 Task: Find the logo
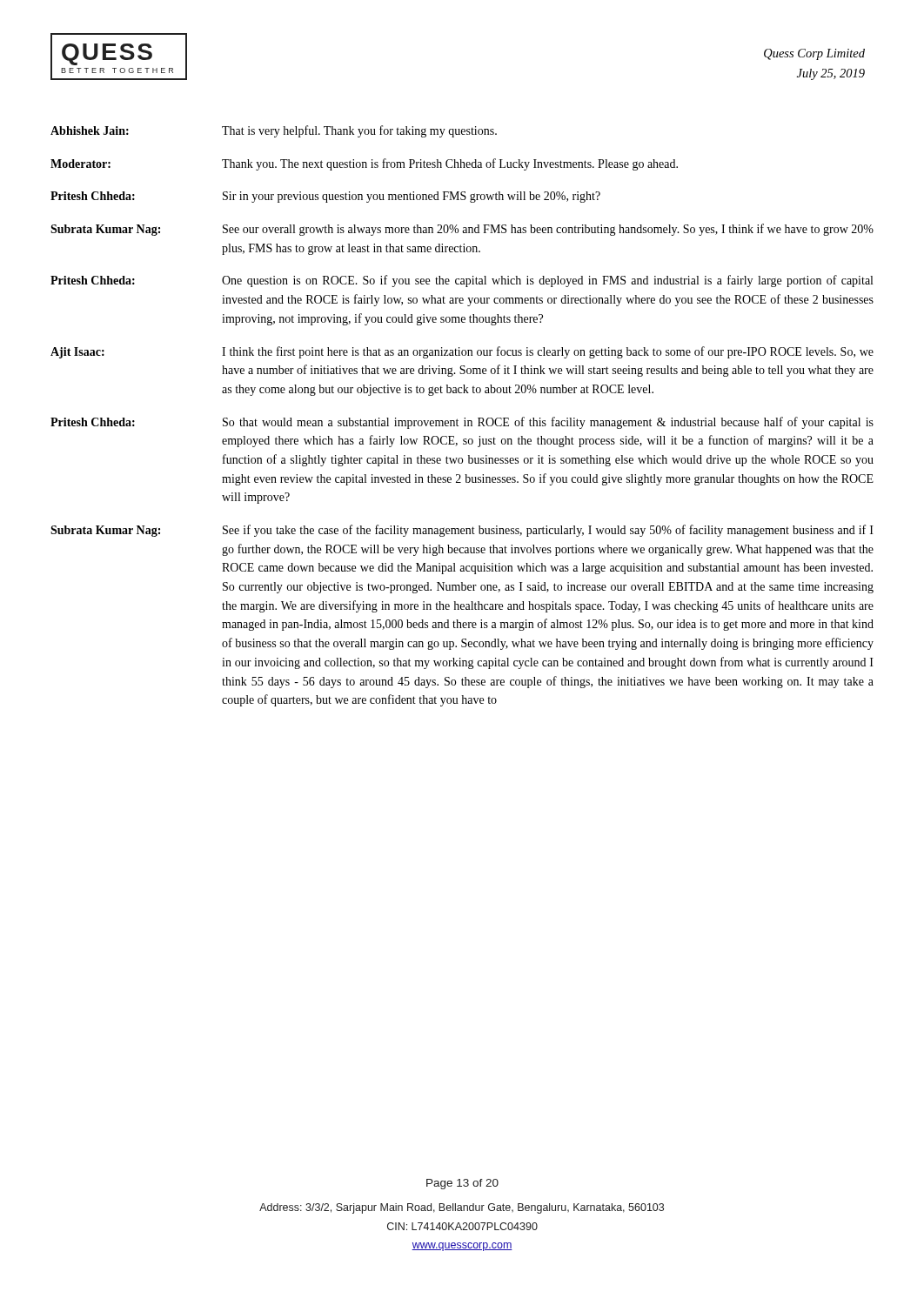pyautogui.click(x=119, y=57)
